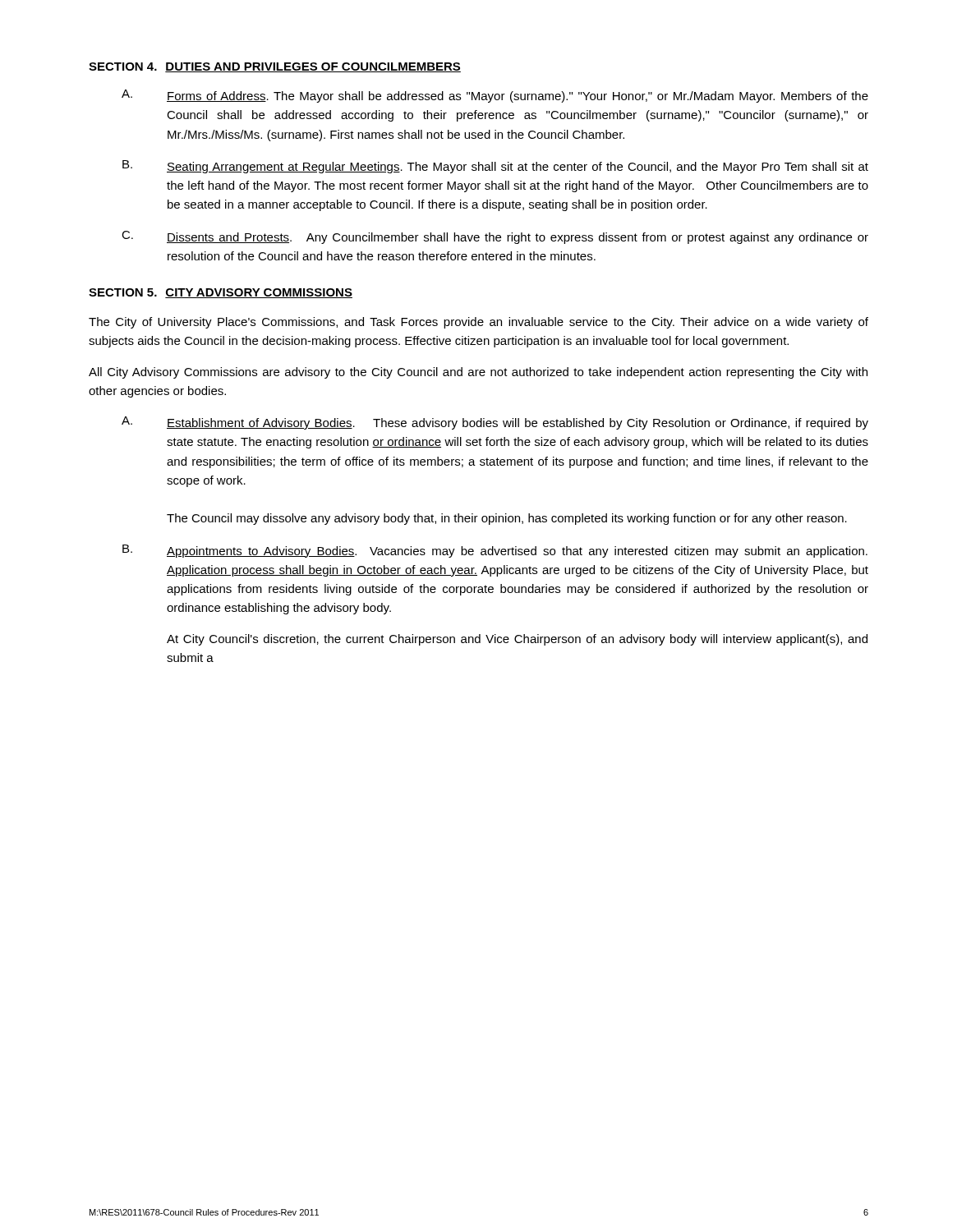
Task: Locate the block of text that opens with "At City Council's discretion, the"
Action: pos(517,648)
